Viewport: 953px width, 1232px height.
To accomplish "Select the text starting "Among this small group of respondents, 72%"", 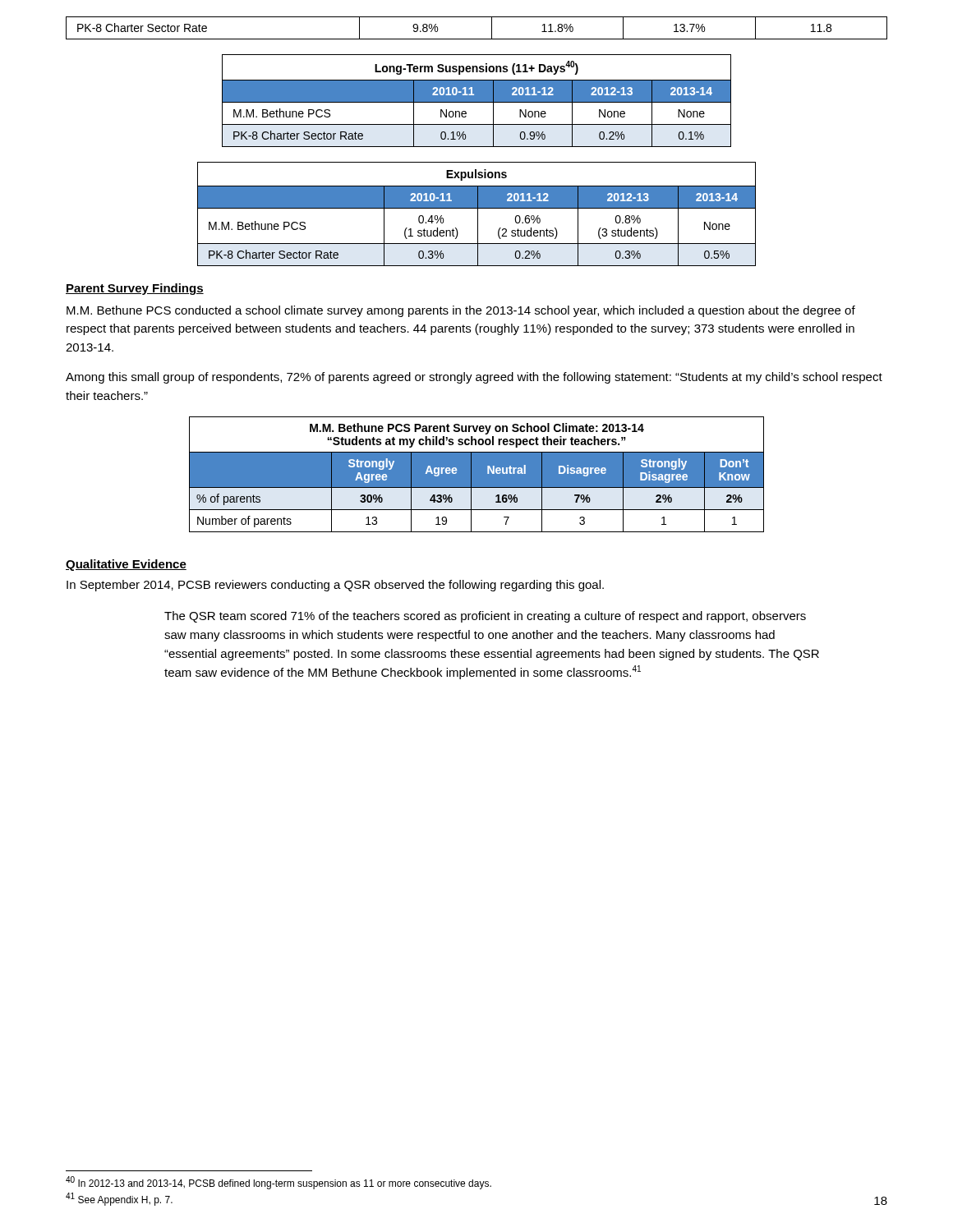I will (x=474, y=386).
